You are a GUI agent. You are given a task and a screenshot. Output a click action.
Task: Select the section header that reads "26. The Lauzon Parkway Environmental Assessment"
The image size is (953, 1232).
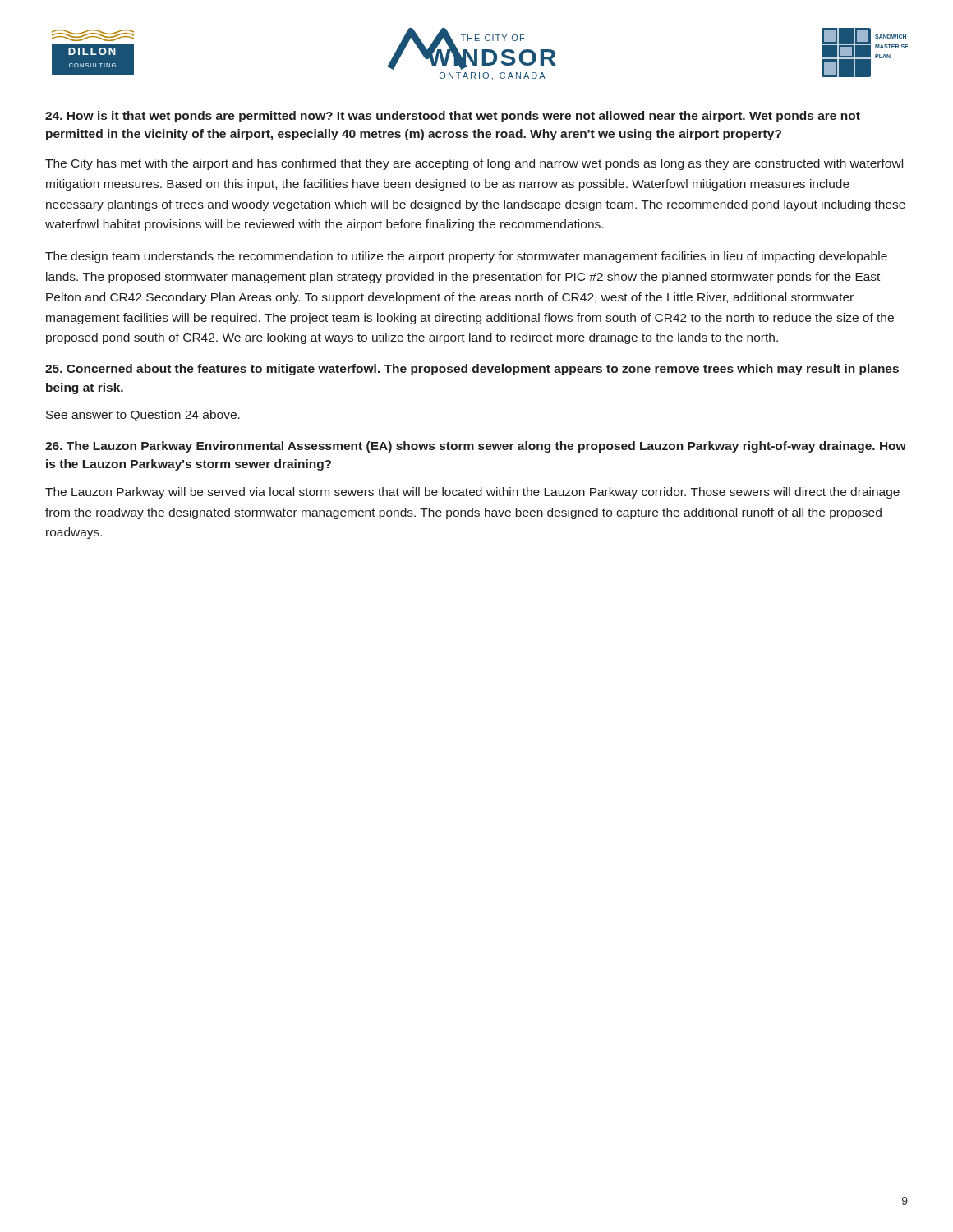(476, 455)
